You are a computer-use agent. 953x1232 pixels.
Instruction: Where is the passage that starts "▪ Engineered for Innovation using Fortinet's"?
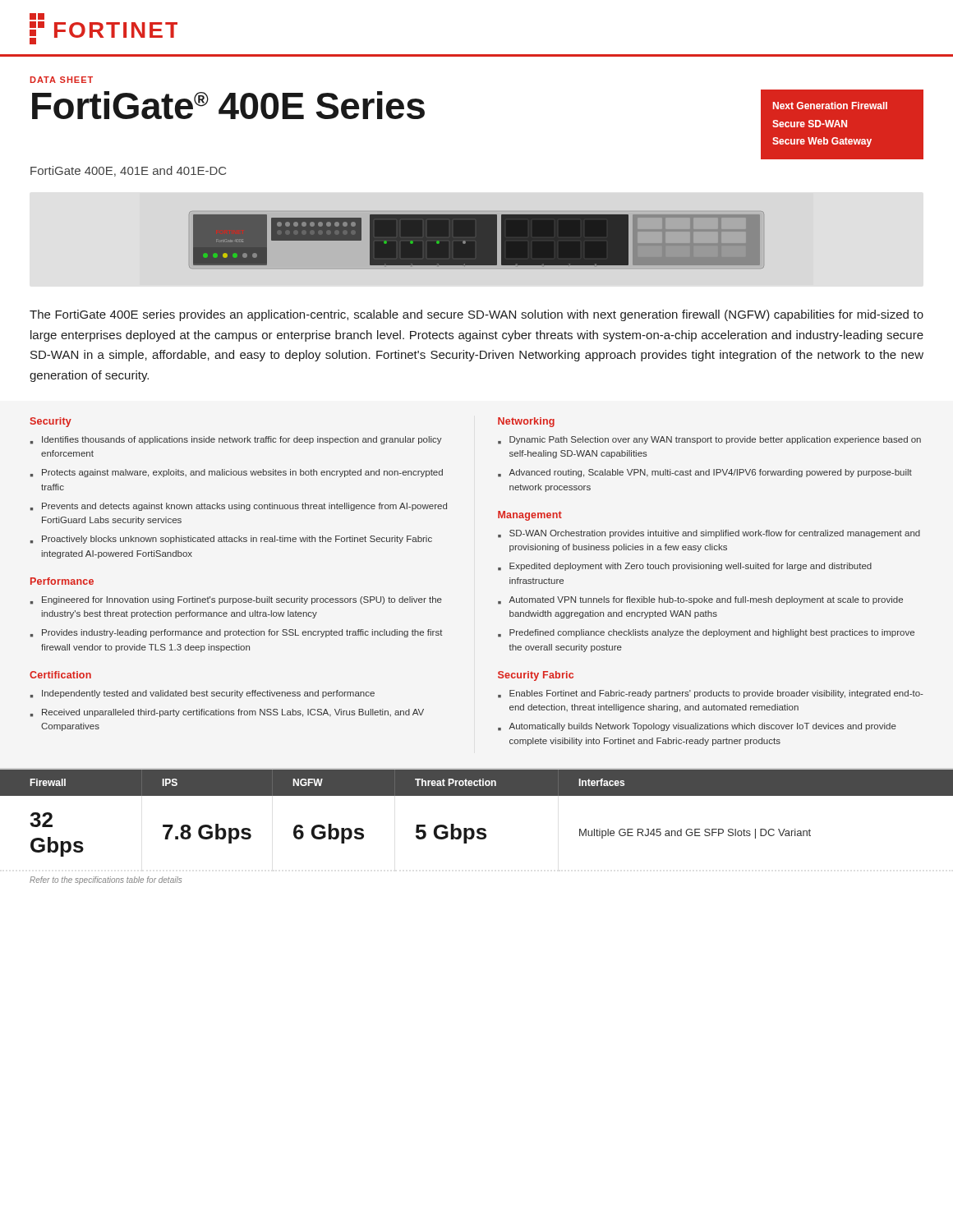click(x=236, y=606)
